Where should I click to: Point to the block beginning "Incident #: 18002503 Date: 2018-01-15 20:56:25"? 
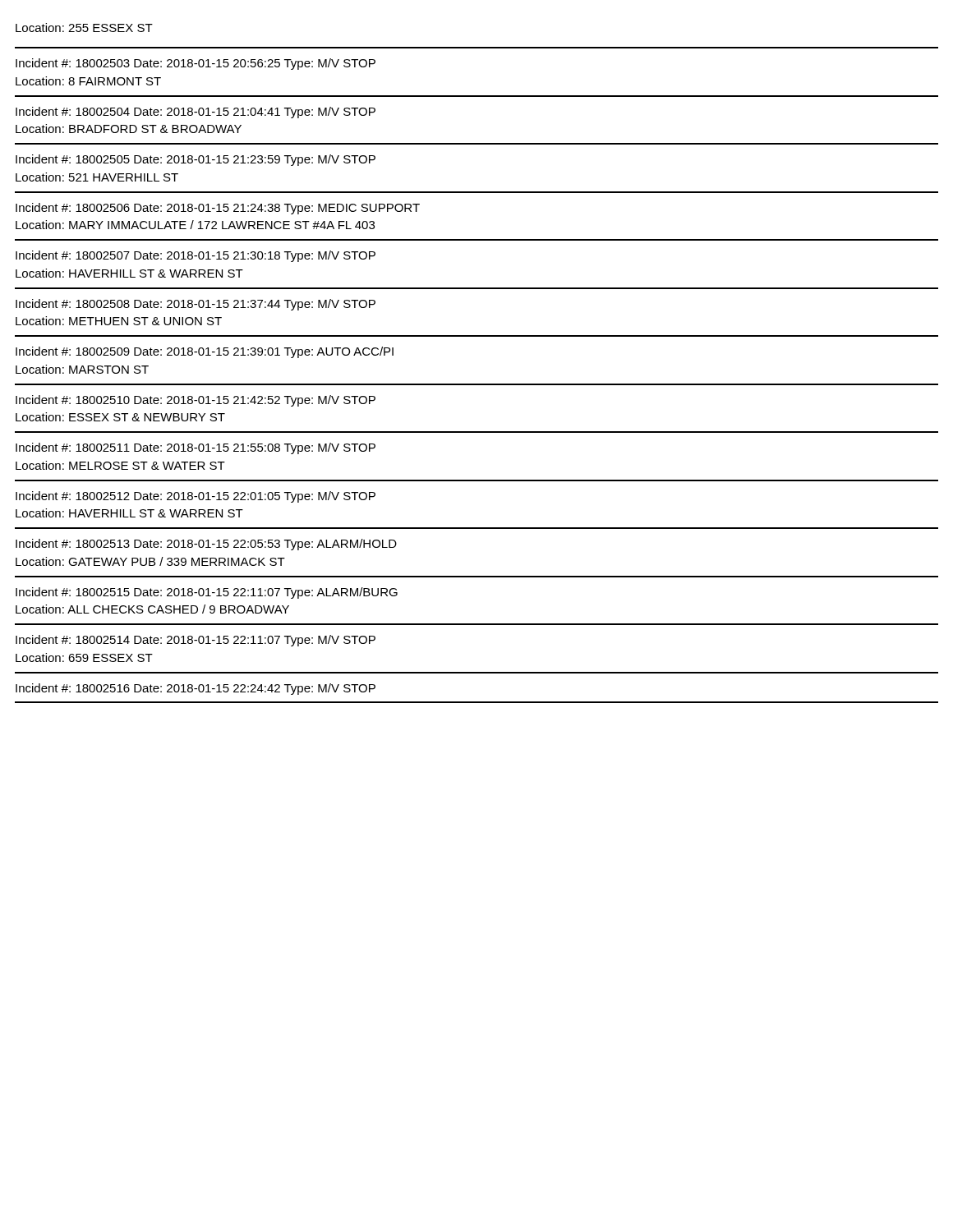pos(196,64)
